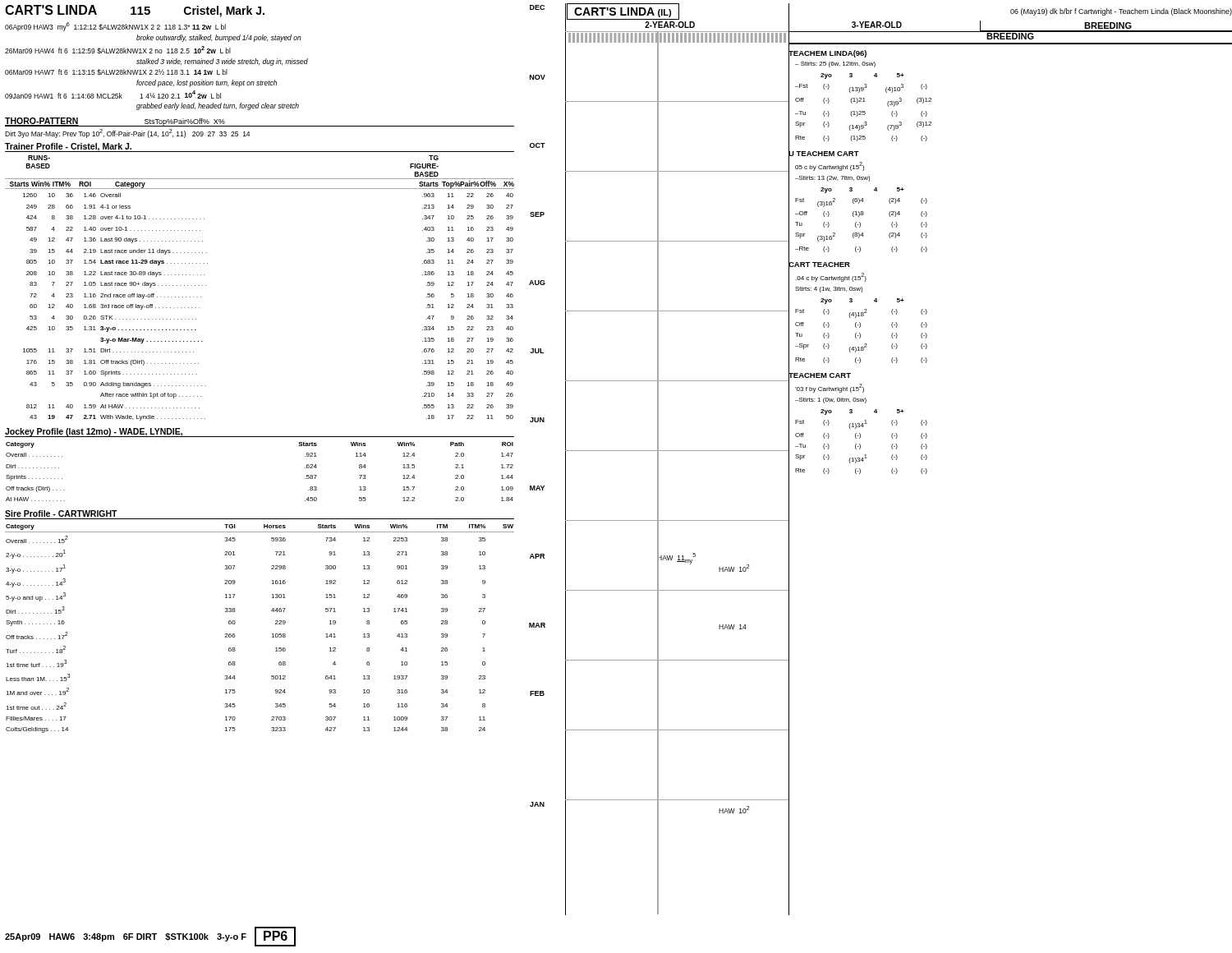Locate the element starting "Jockey Profile (last"
The width and height of the screenshot is (1232, 953).
(x=94, y=431)
